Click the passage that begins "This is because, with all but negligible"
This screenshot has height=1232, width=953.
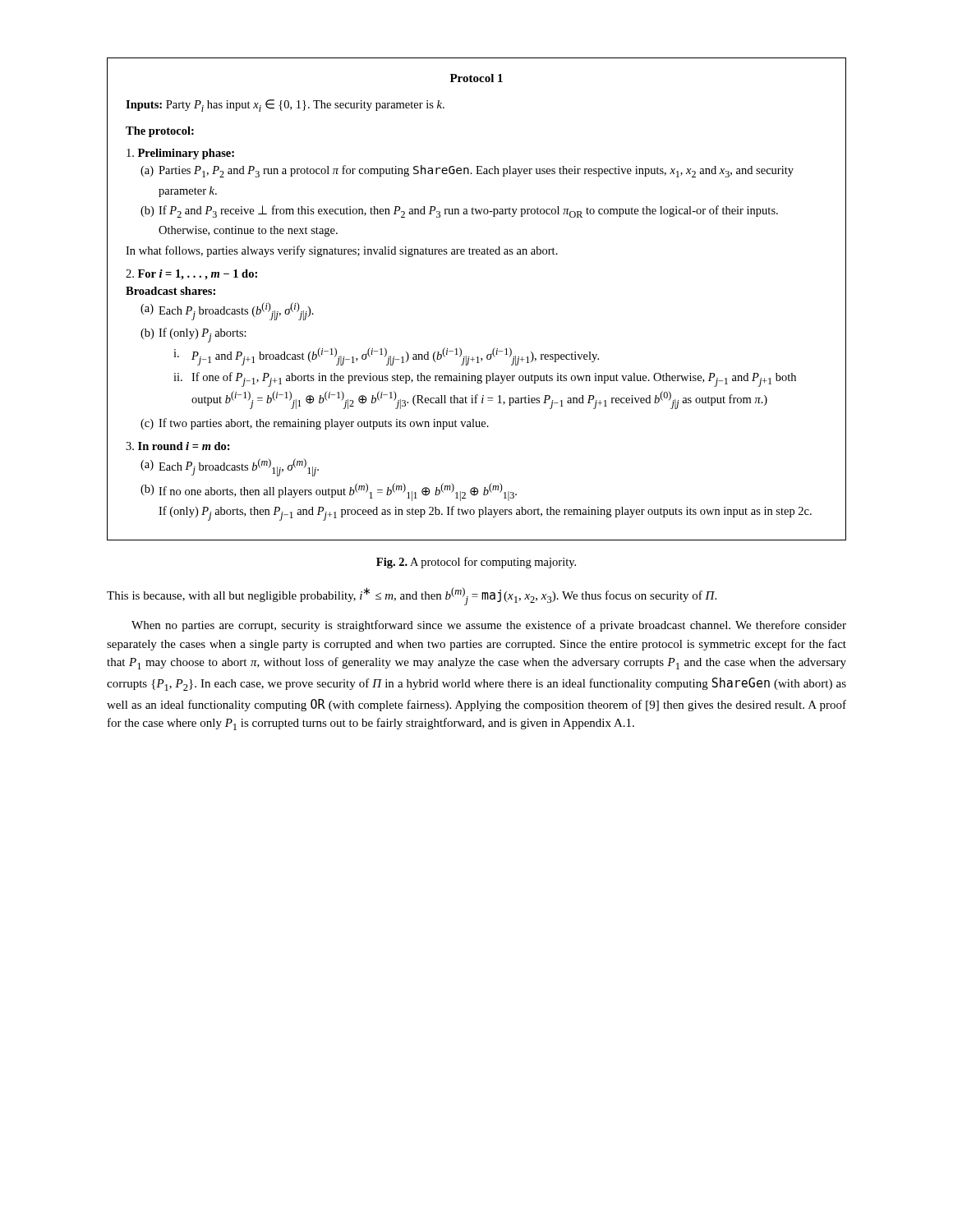[x=476, y=660]
